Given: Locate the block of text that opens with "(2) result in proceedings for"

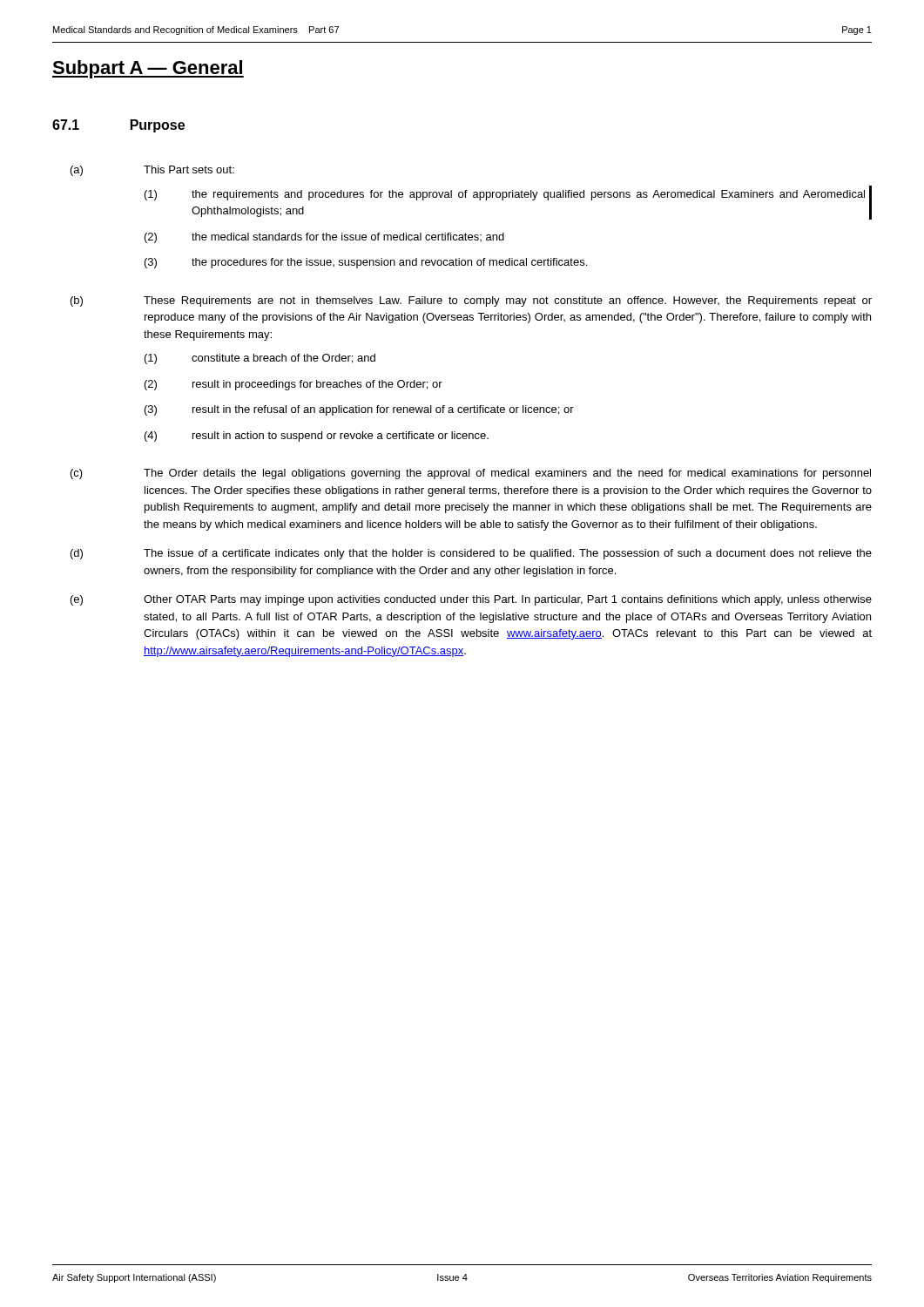Looking at the screenshot, I should tap(293, 385).
